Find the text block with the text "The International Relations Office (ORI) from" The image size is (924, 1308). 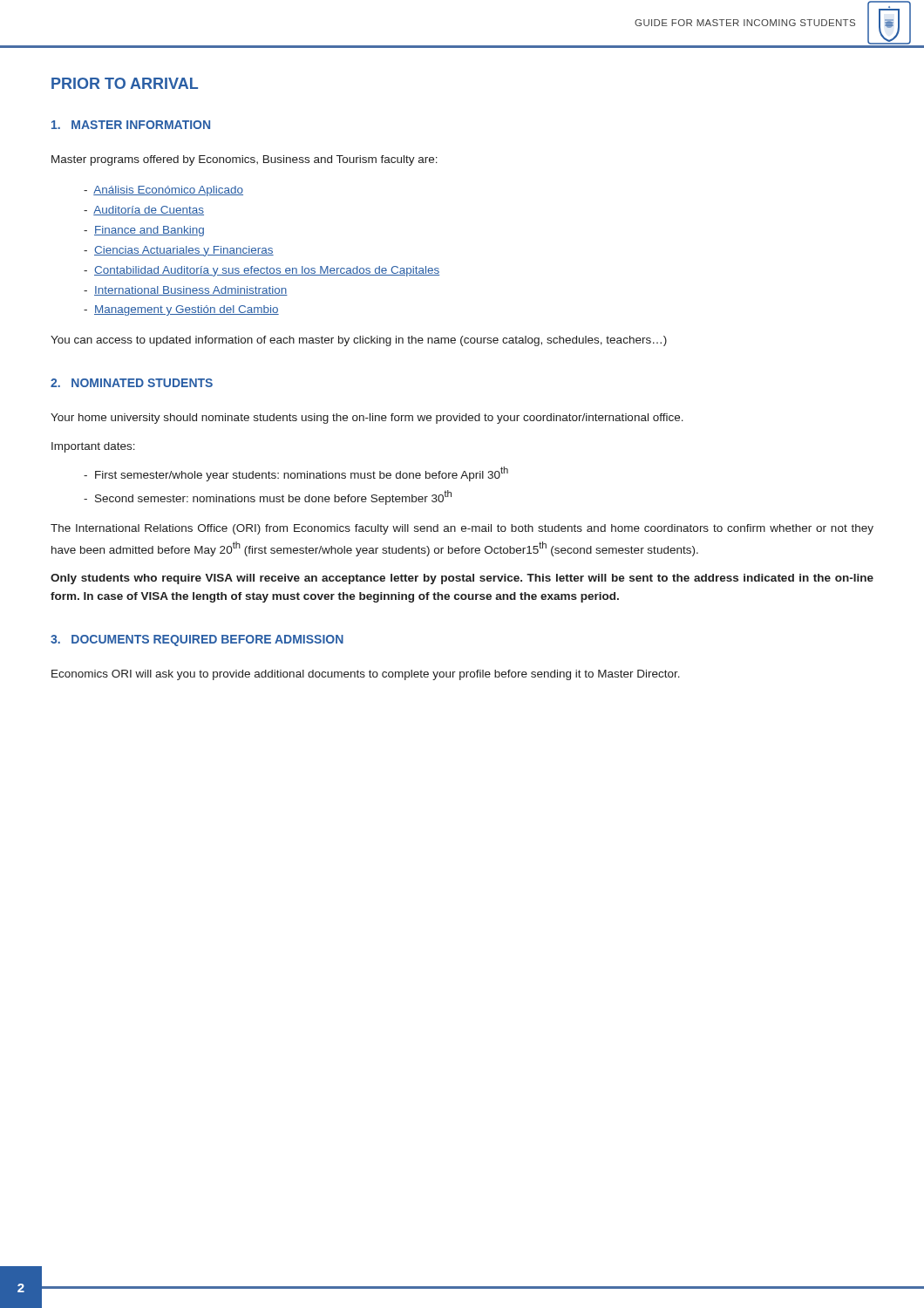pyautogui.click(x=462, y=539)
